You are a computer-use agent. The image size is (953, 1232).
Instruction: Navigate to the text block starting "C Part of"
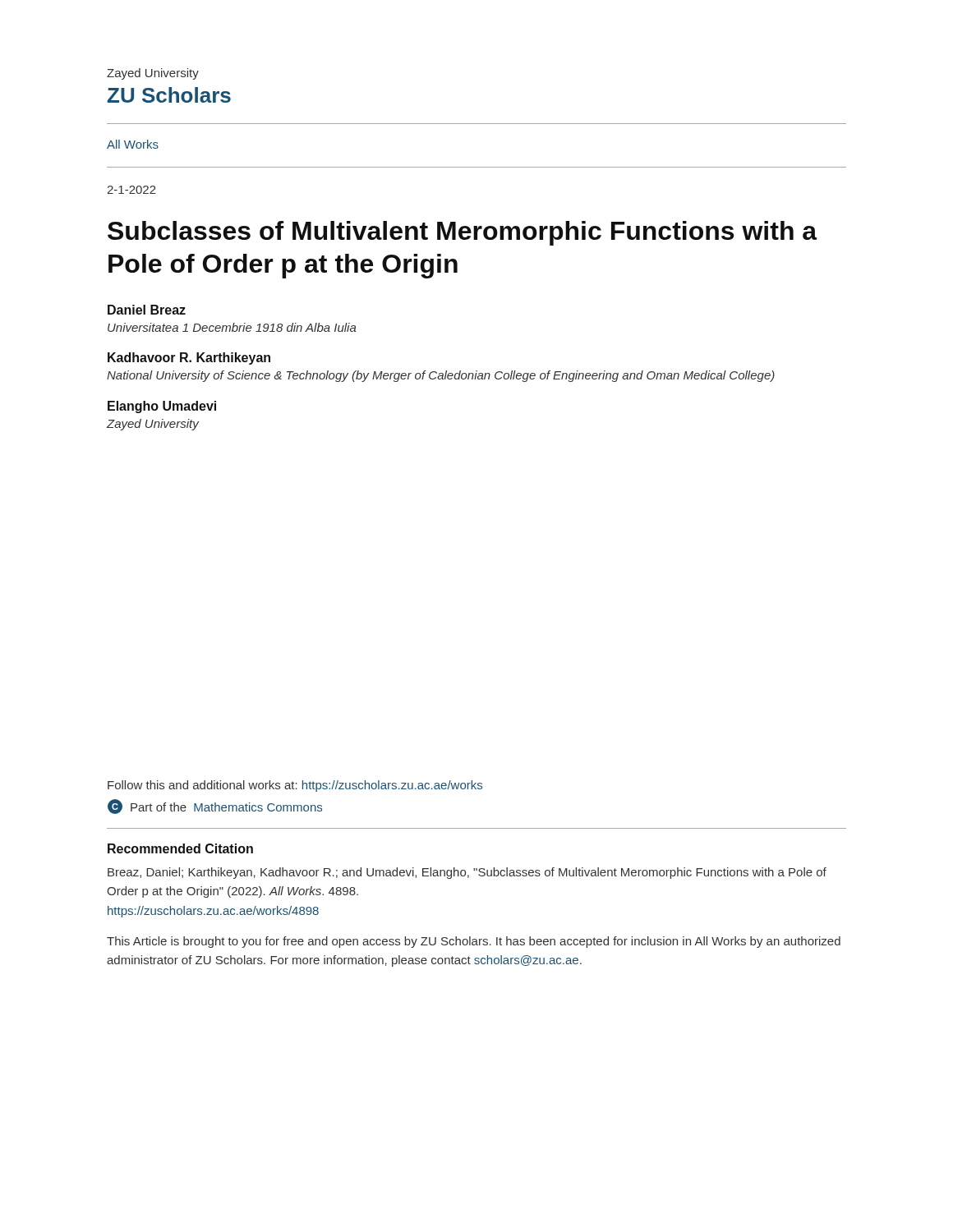coord(215,807)
